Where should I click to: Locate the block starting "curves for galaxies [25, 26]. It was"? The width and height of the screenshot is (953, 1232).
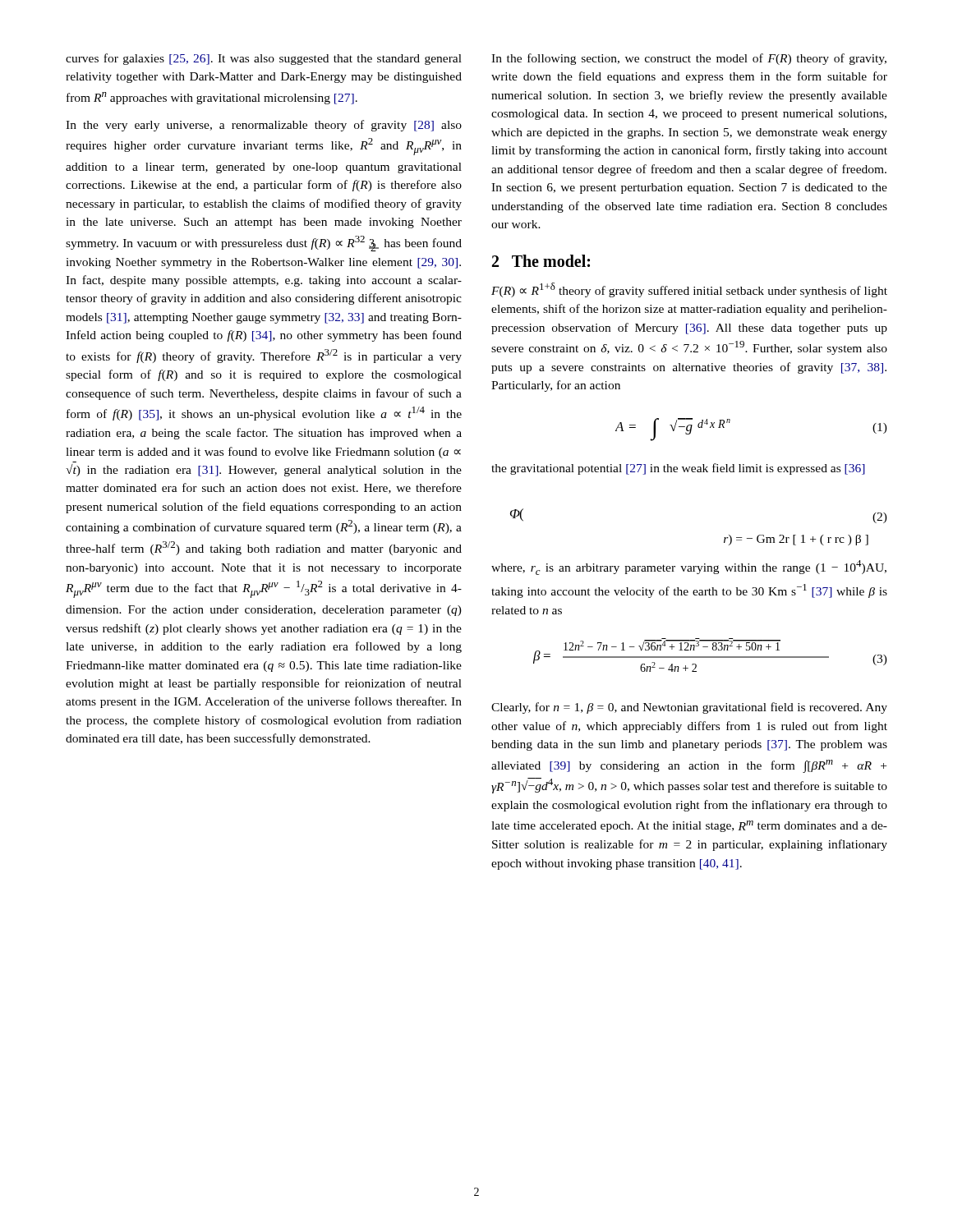(264, 78)
